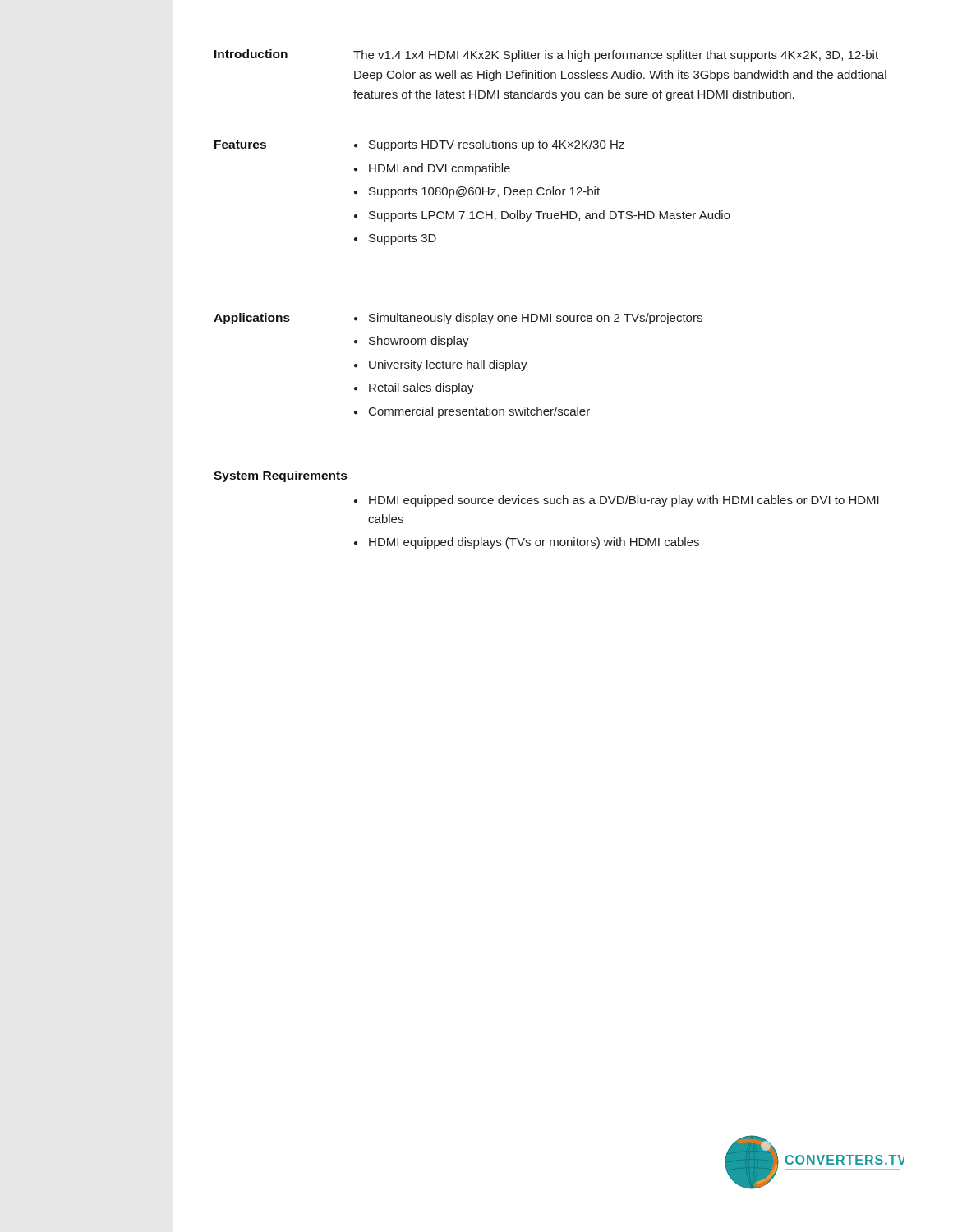This screenshot has width=953, height=1232.
Task: Where does it say "Showroom display"?
Action: click(x=418, y=340)
